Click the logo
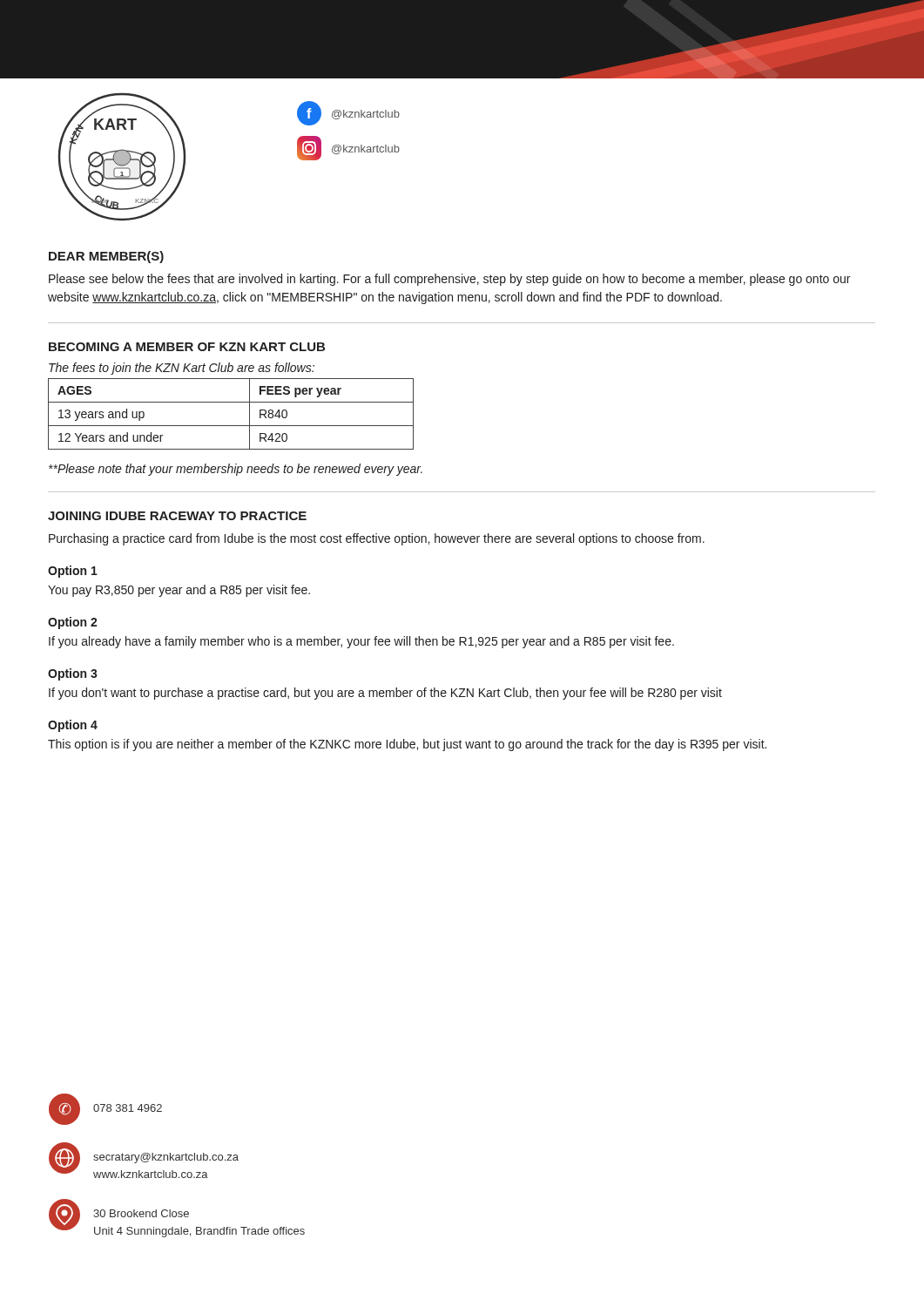 [126, 157]
